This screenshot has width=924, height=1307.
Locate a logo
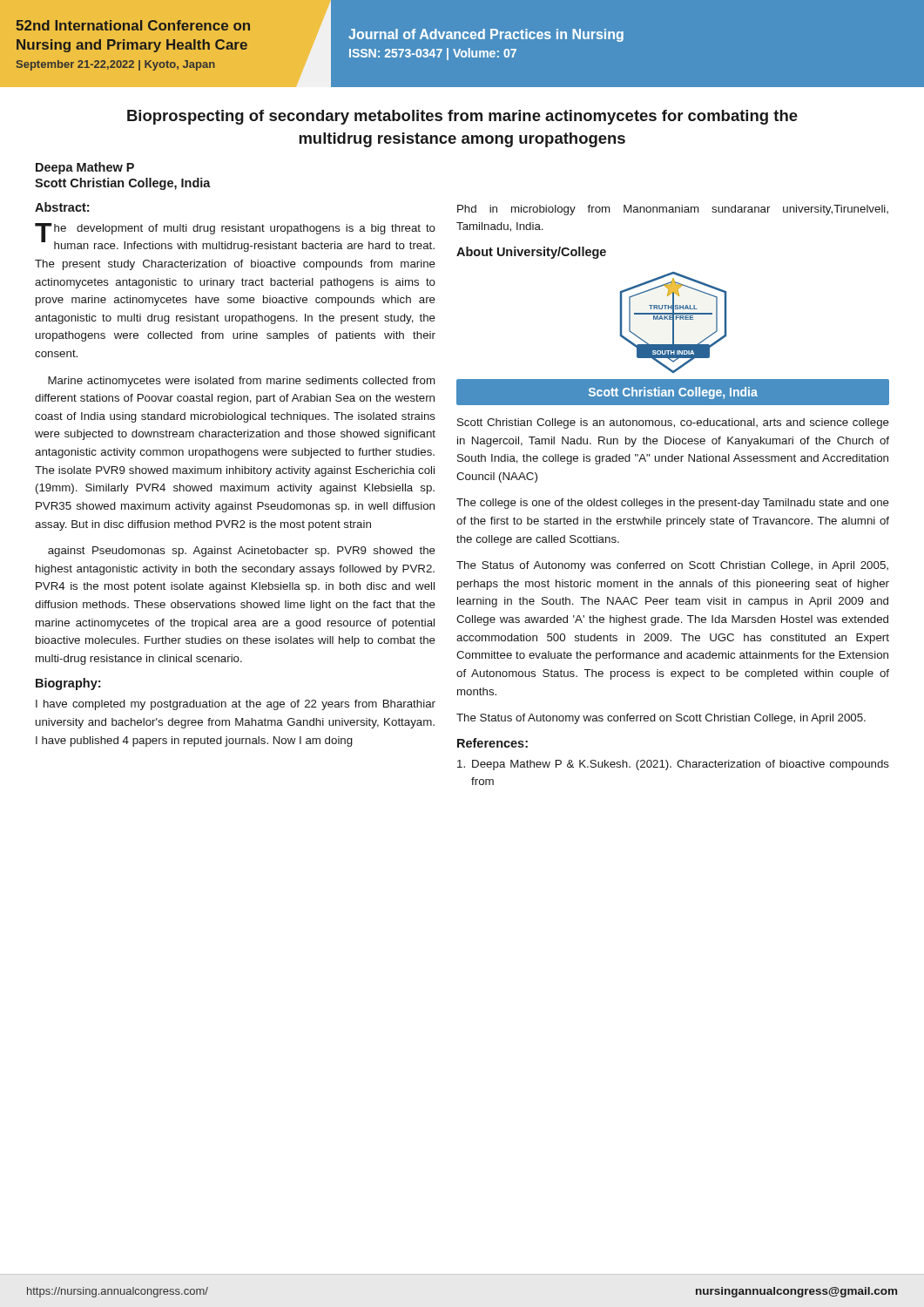673,322
